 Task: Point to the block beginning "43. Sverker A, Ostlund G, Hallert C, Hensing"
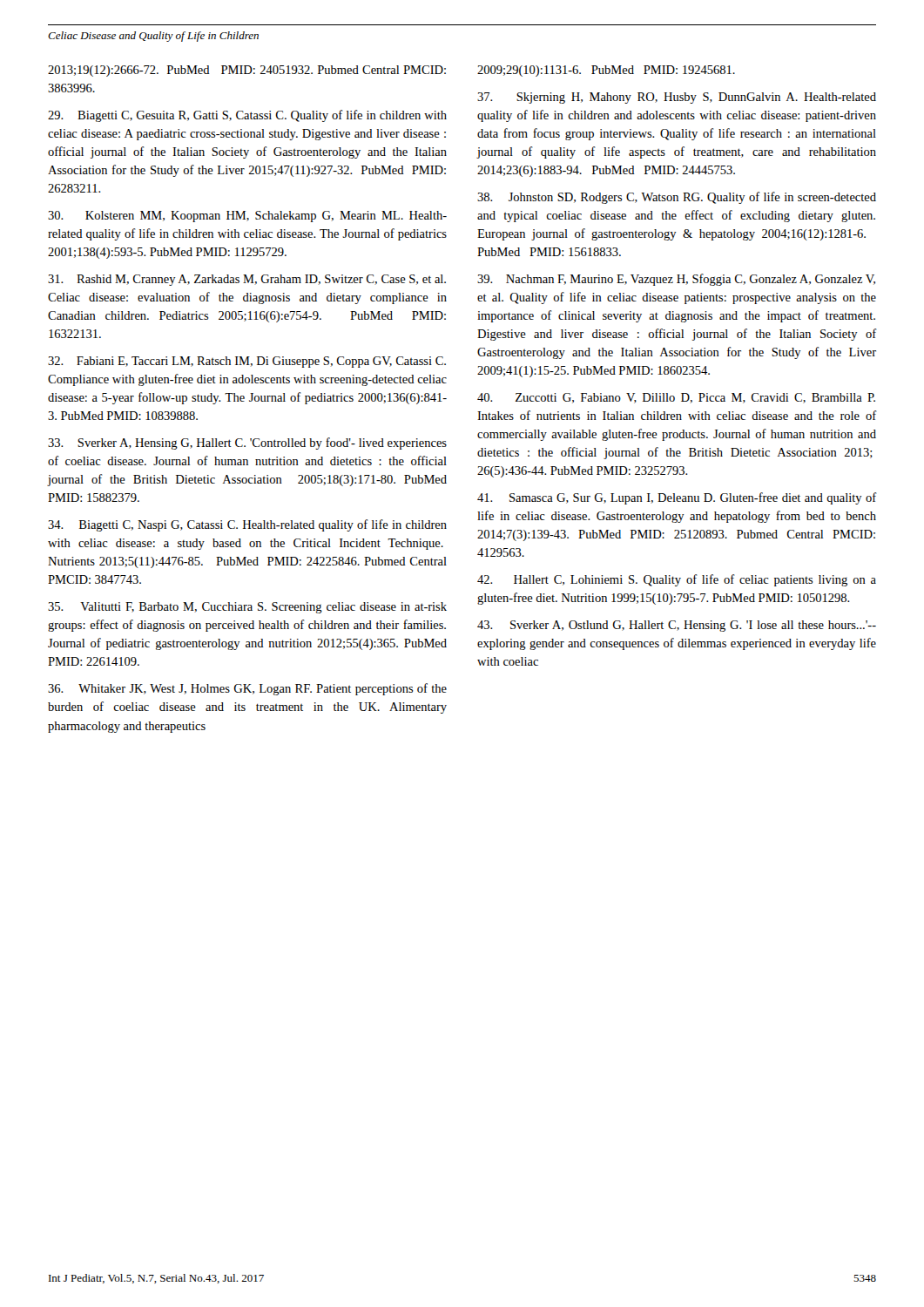(677, 644)
